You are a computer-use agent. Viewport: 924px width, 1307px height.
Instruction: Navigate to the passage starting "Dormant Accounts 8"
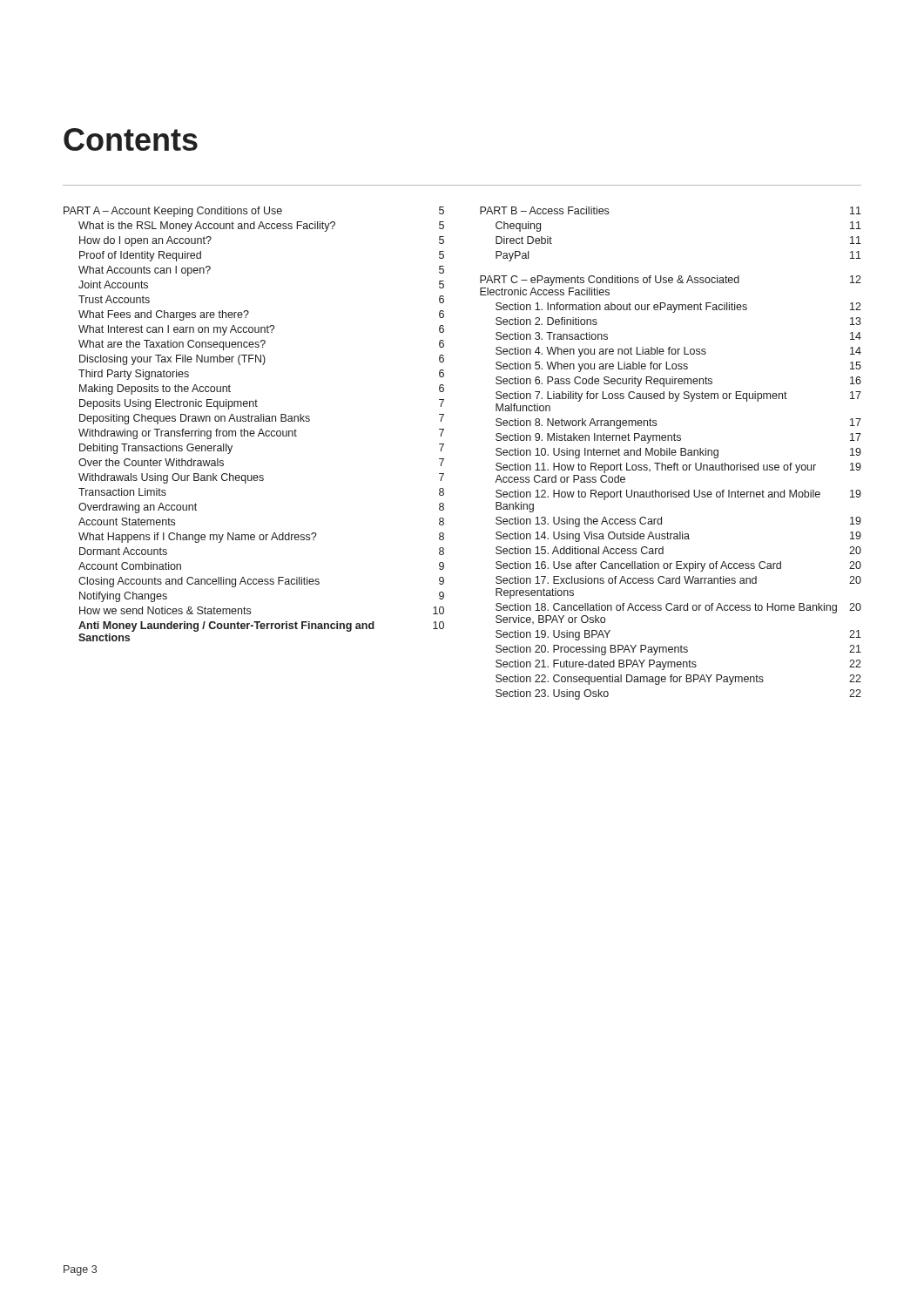pos(128,551)
